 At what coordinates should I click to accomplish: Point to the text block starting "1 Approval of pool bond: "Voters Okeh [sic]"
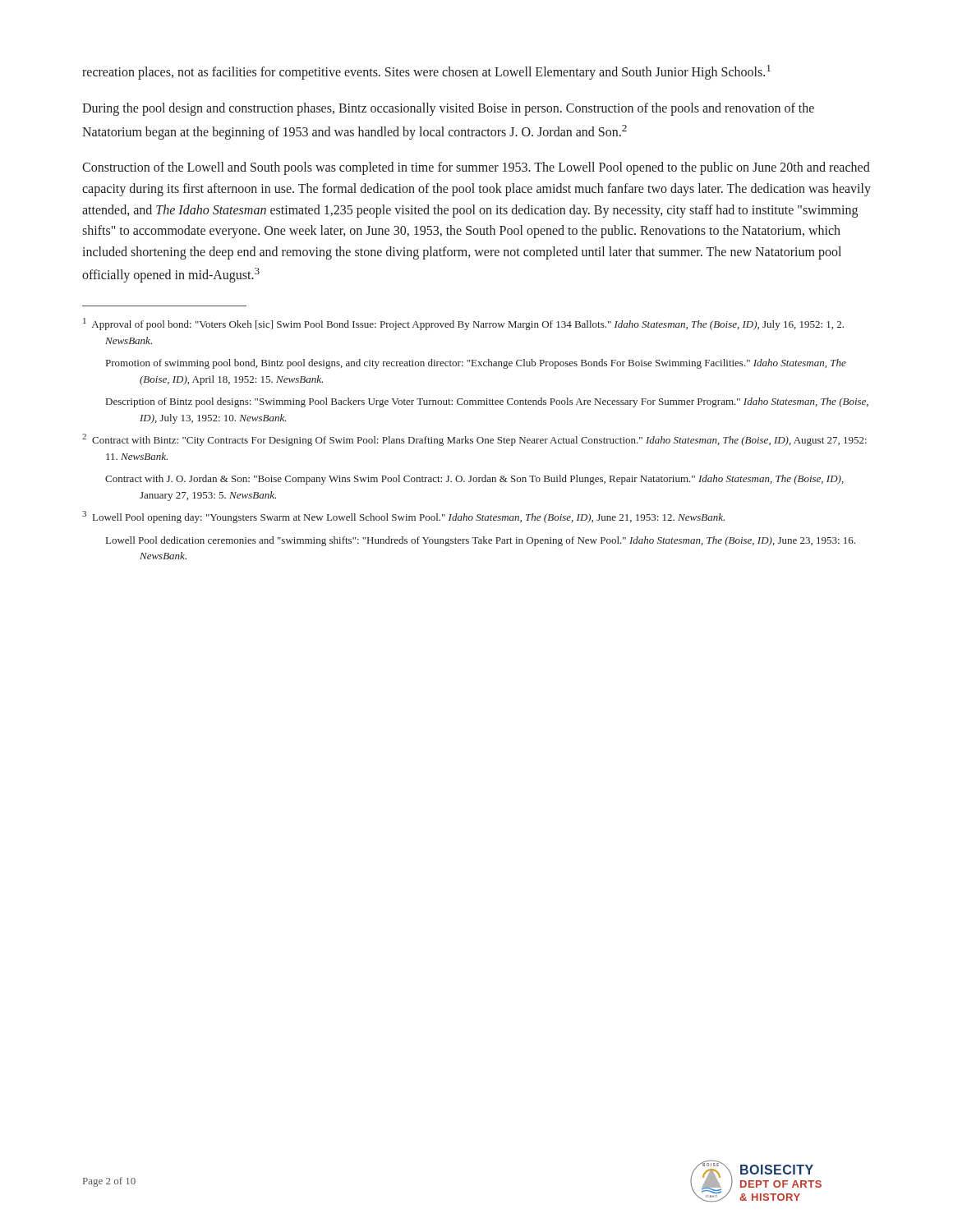[463, 331]
